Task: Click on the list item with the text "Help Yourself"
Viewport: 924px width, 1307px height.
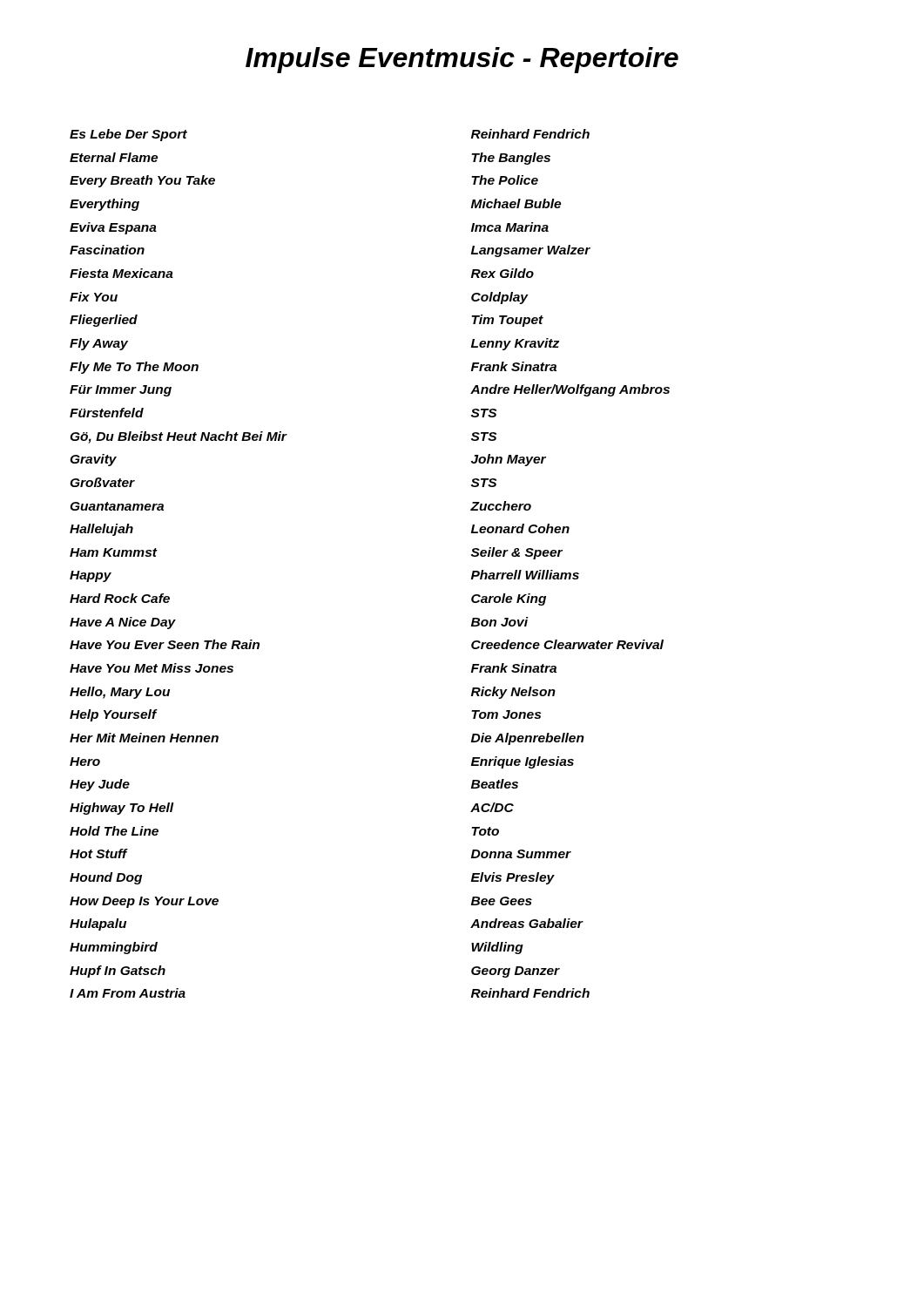Action: coord(113,714)
